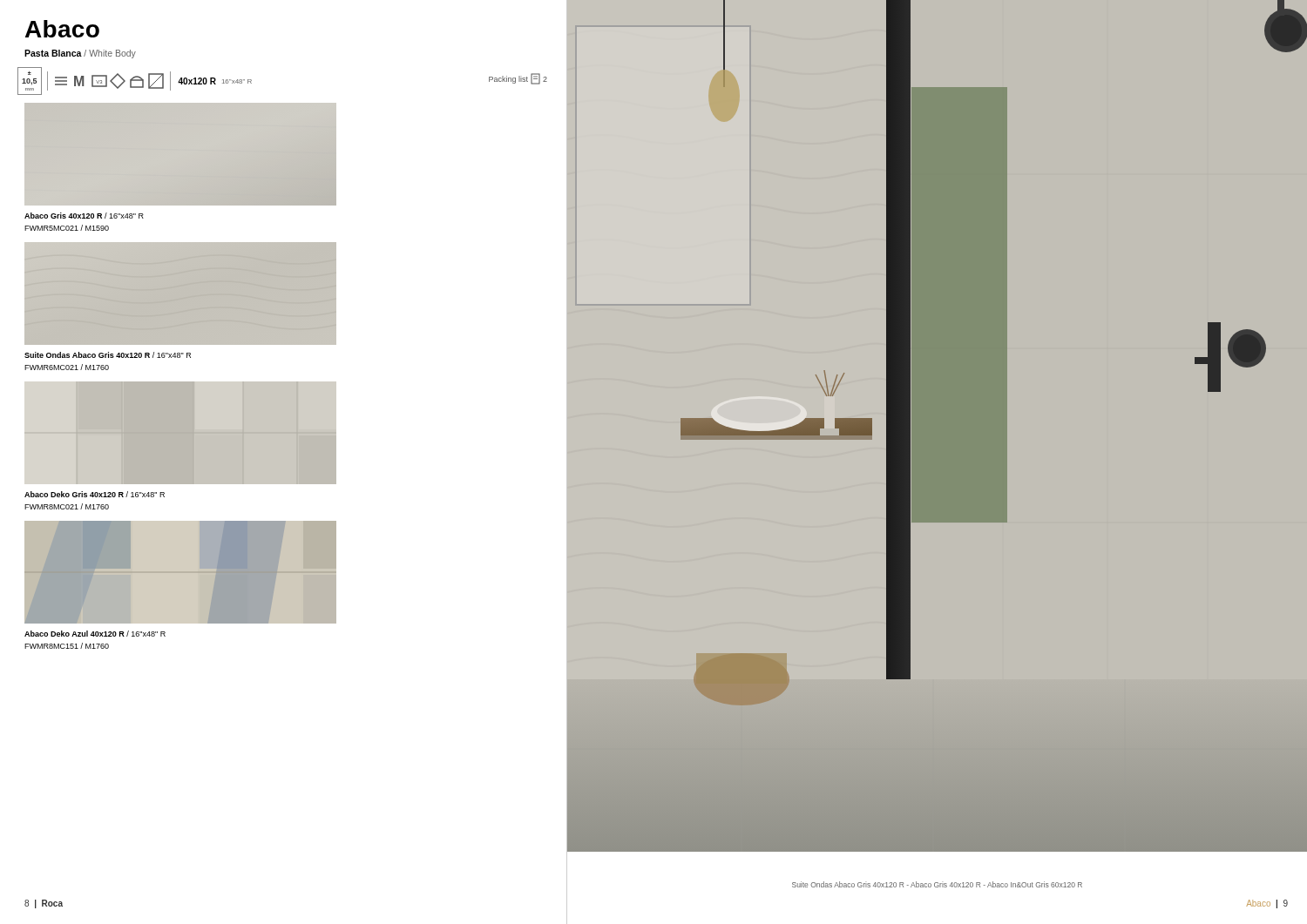The height and width of the screenshot is (924, 1307).
Task: Point to the element starting "Suite Ondas Abaco Gris 40x120 R -"
Action: tap(937, 885)
